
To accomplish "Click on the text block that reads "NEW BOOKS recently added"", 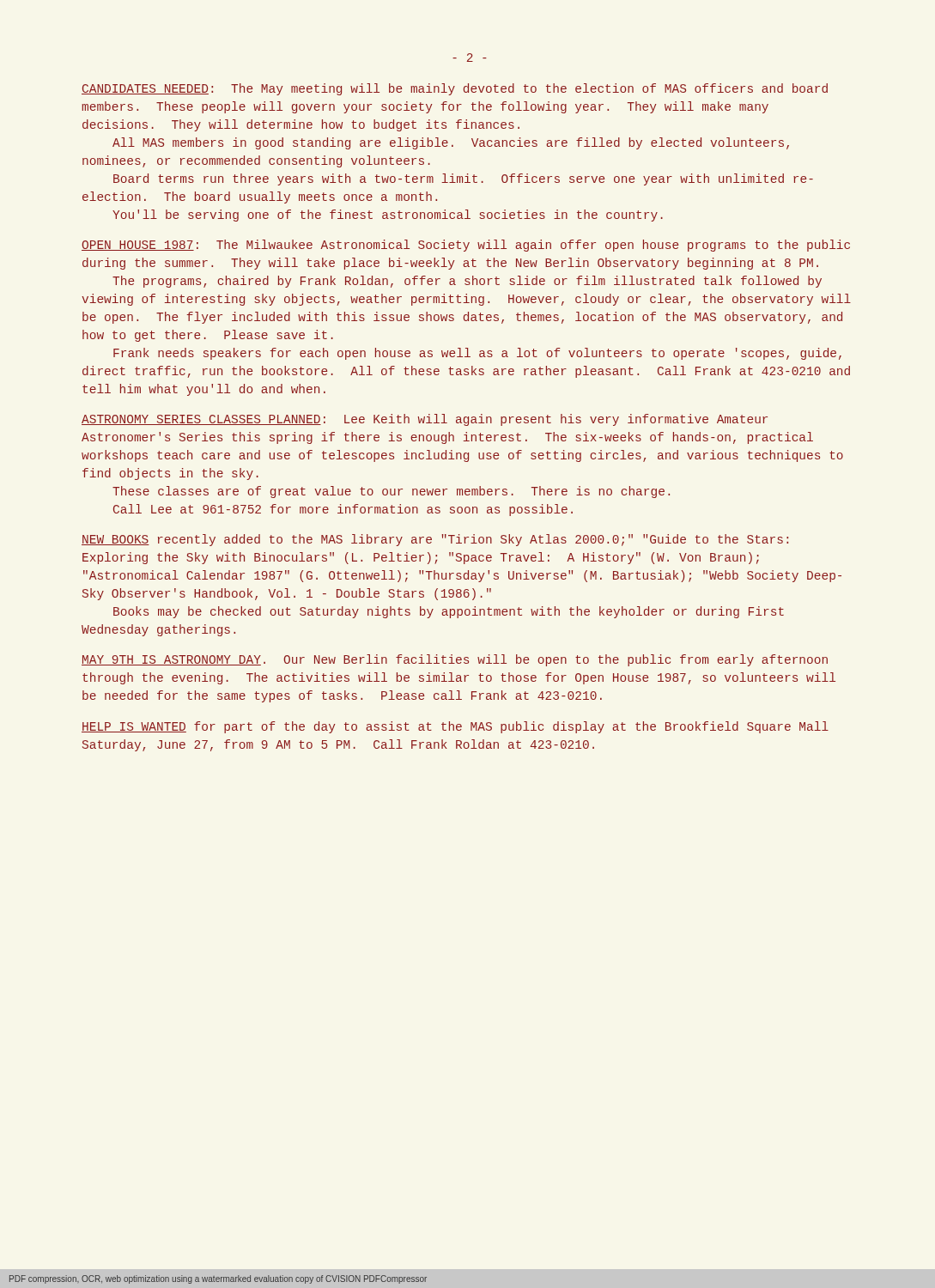I will pos(470,586).
